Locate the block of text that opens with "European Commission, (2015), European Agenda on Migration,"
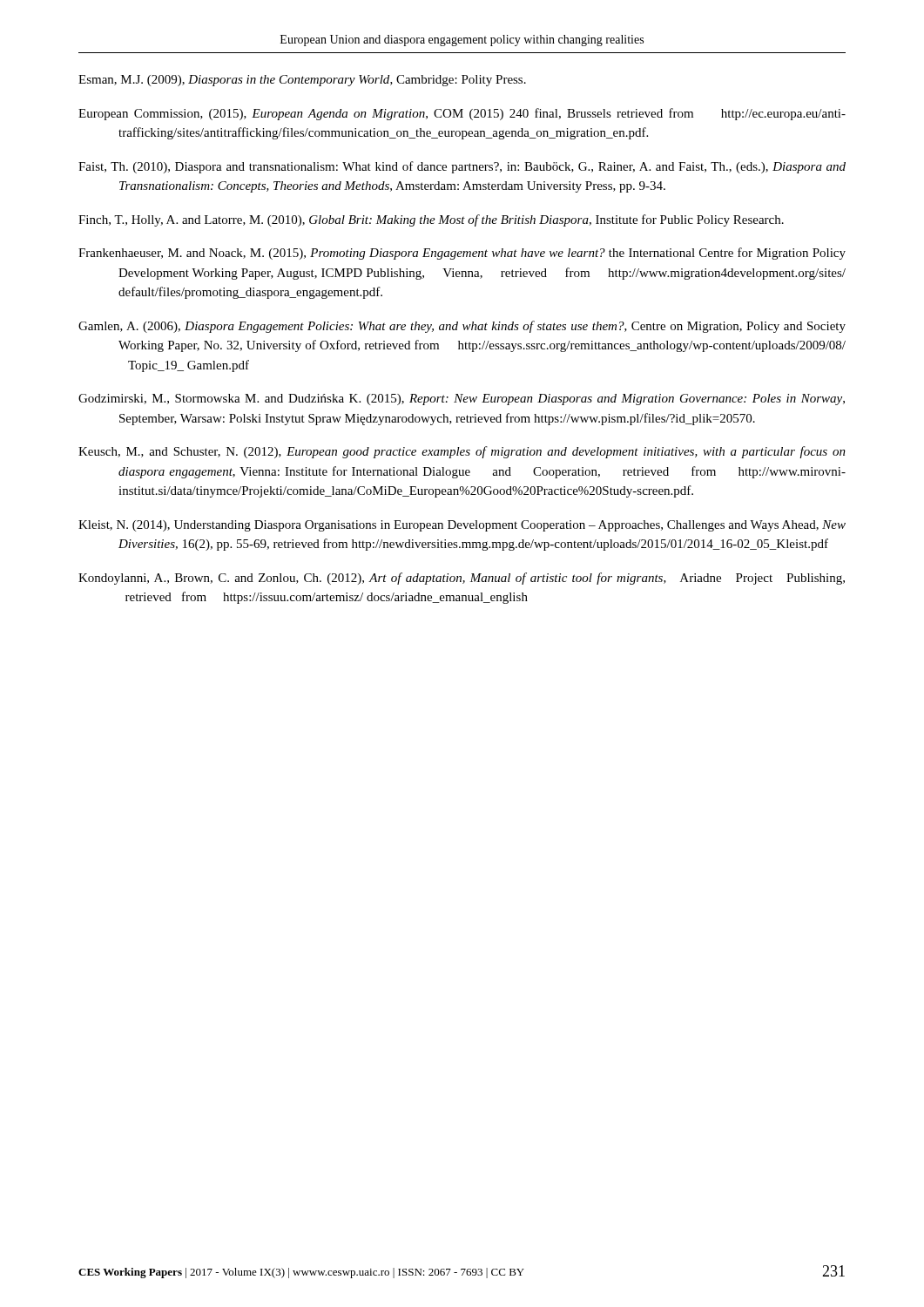The width and height of the screenshot is (924, 1307). [462, 123]
